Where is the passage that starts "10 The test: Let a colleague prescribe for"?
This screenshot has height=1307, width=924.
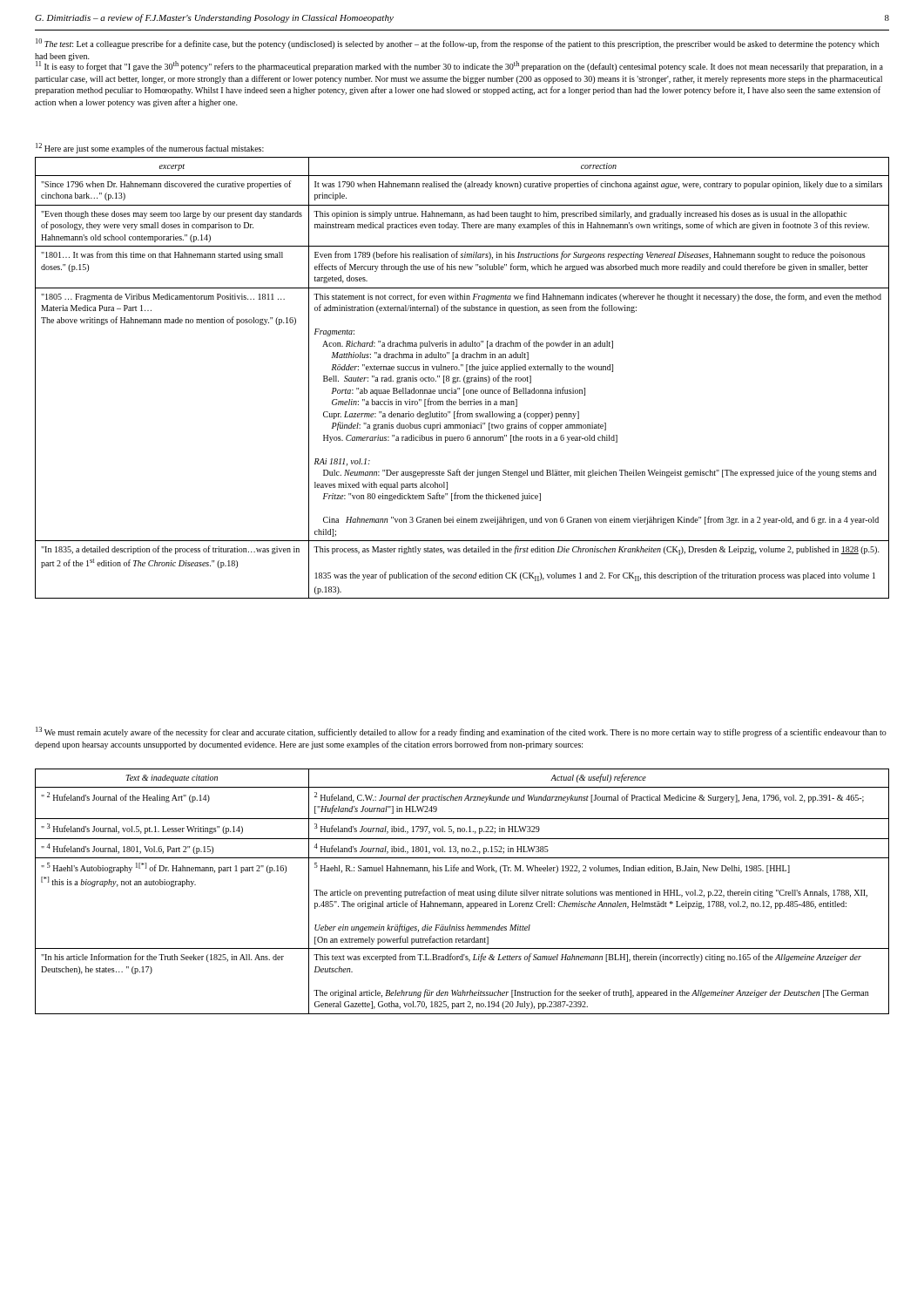pyautogui.click(x=457, y=49)
